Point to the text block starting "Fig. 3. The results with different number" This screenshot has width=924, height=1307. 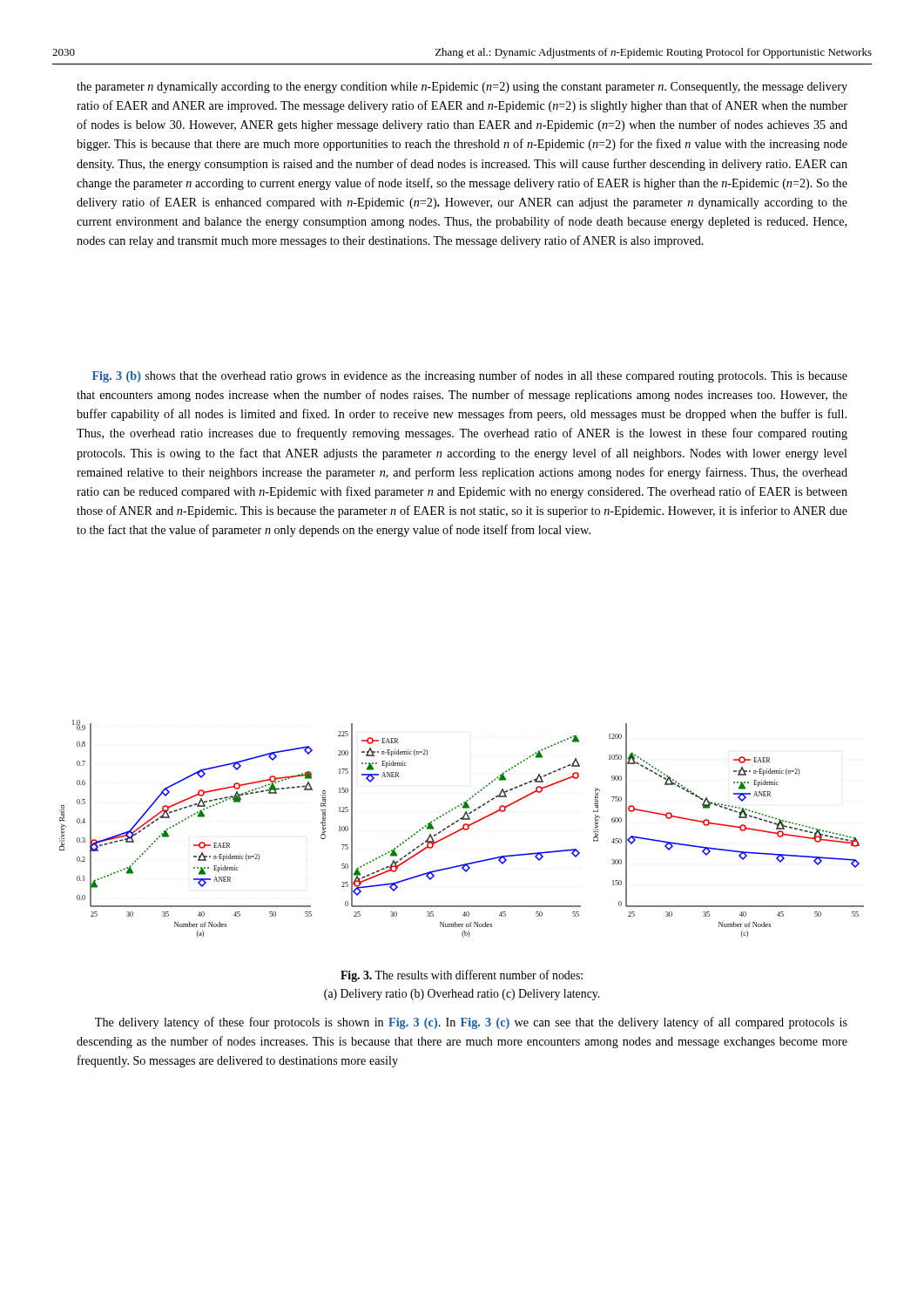coord(462,984)
